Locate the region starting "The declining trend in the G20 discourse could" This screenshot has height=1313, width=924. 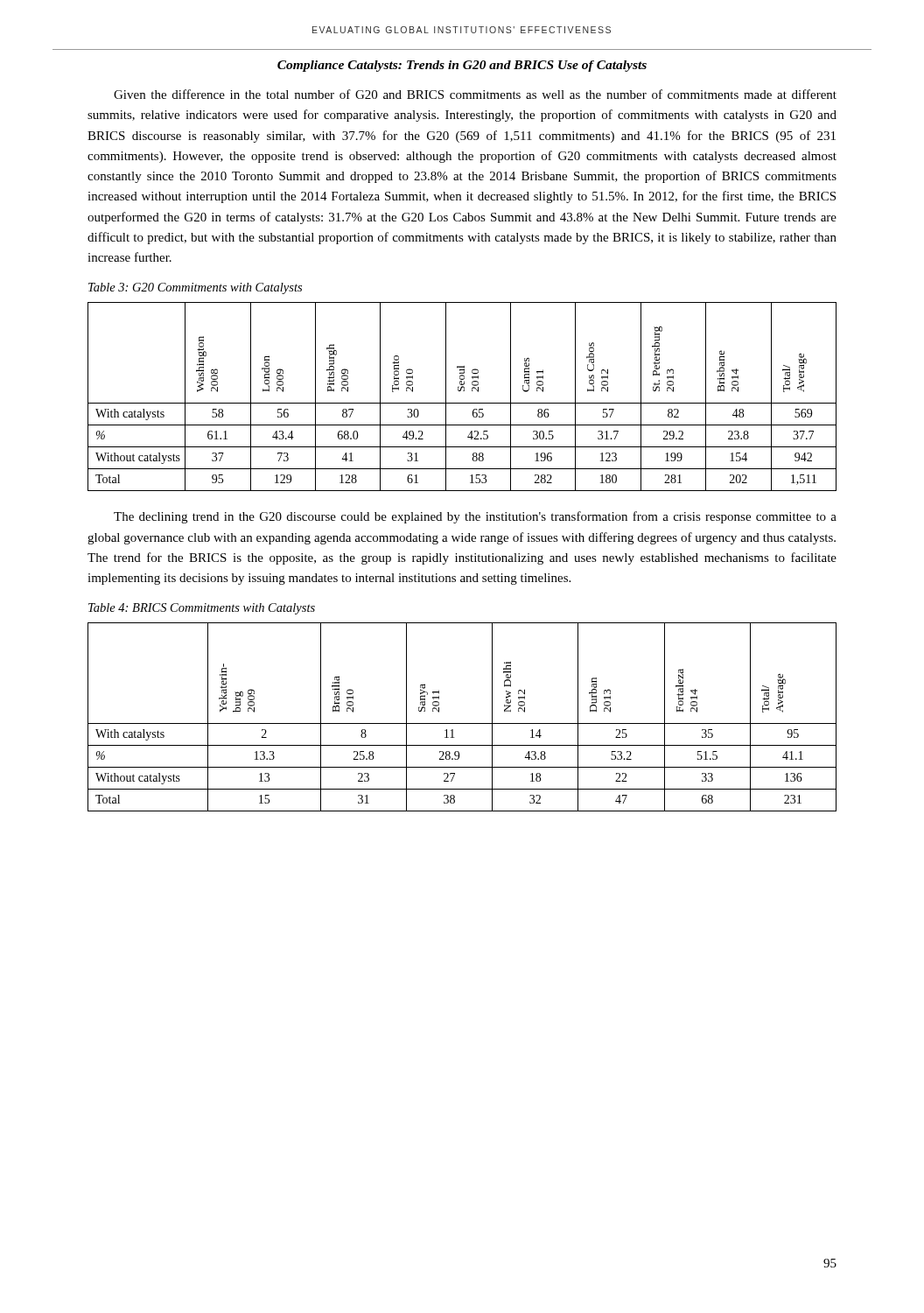tap(462, 547)
